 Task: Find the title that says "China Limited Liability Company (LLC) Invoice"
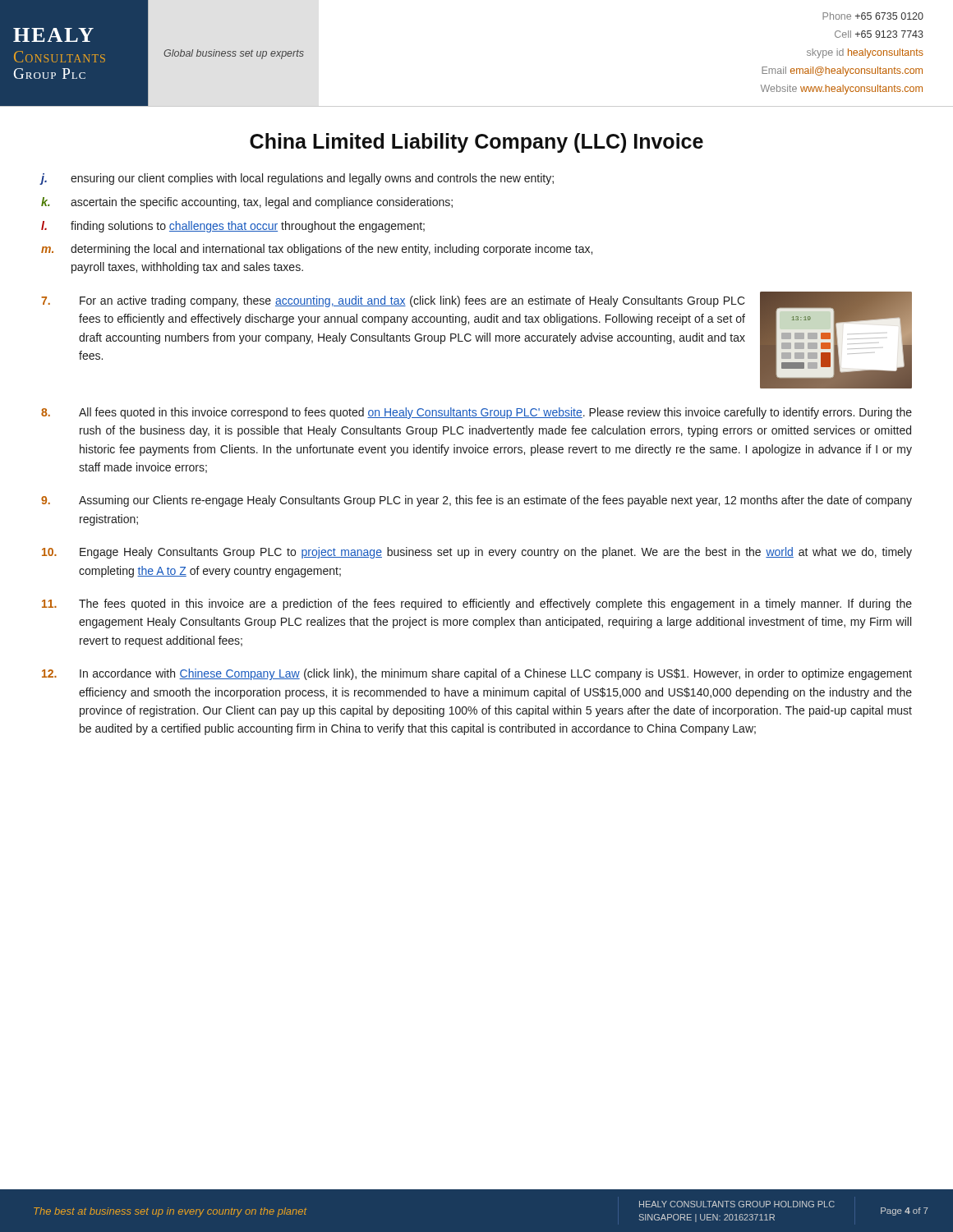[x=476, y=142]
